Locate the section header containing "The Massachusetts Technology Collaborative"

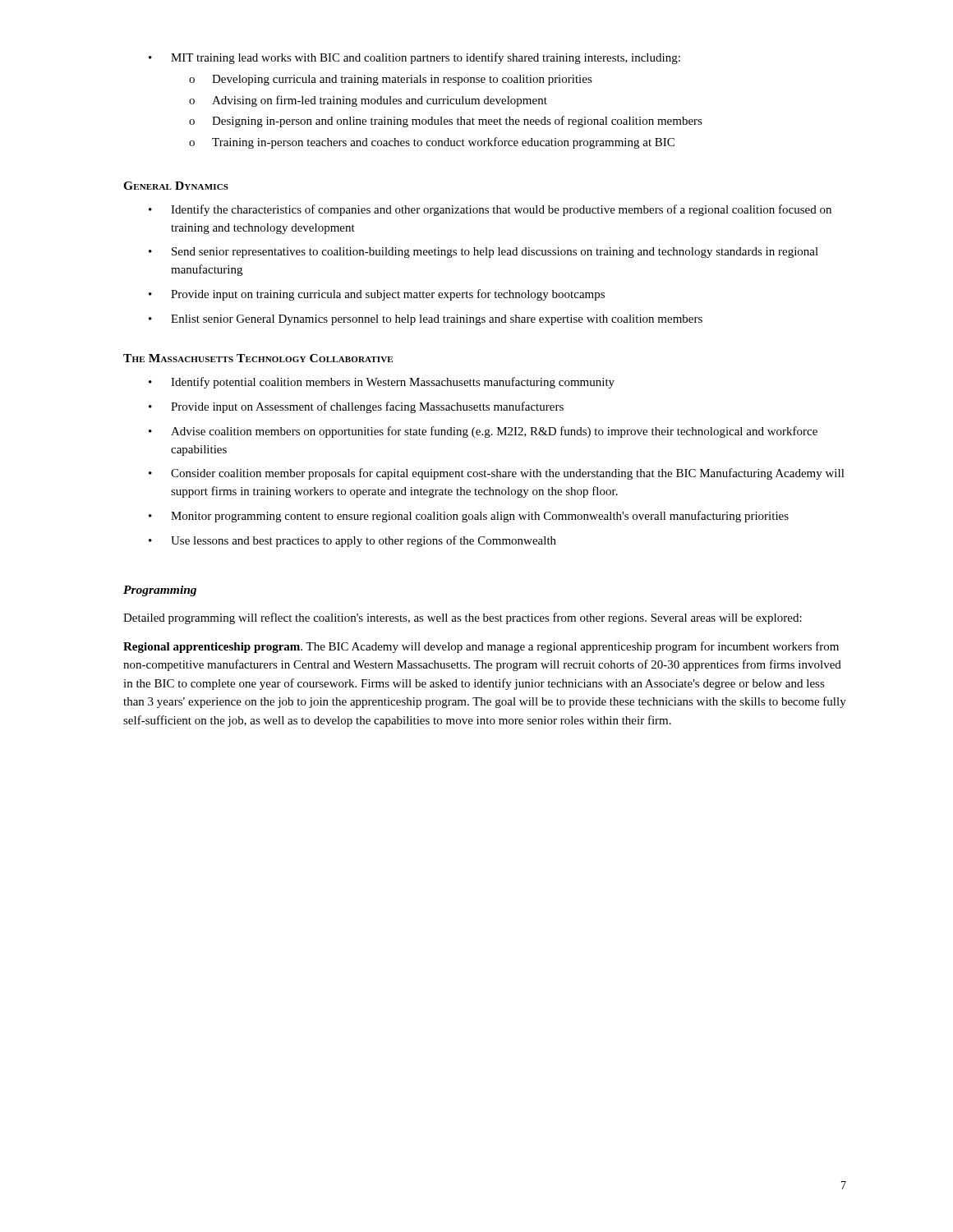(x=258, y=358)
